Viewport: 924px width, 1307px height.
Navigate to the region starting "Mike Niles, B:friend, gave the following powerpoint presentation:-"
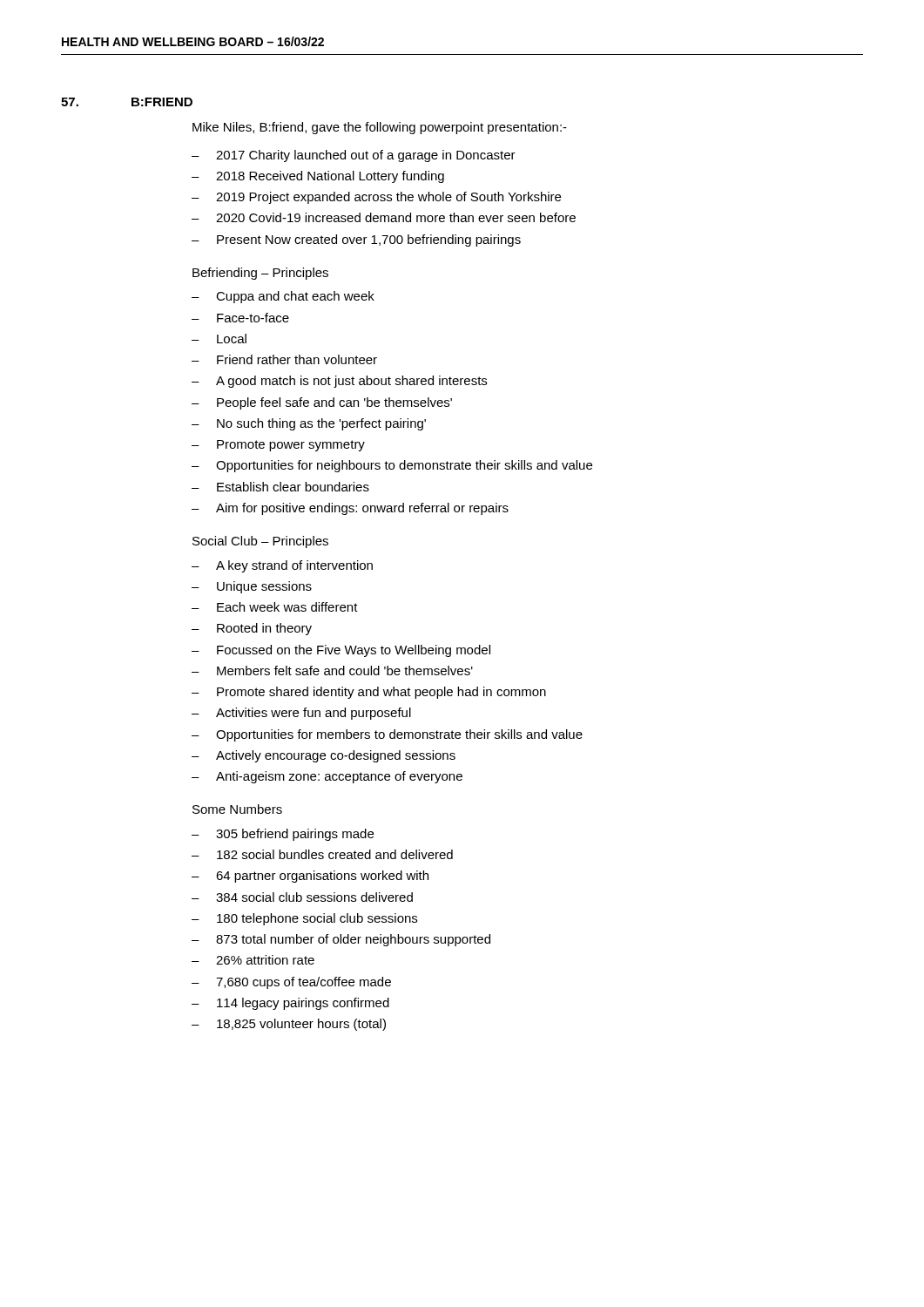point(379,127)
